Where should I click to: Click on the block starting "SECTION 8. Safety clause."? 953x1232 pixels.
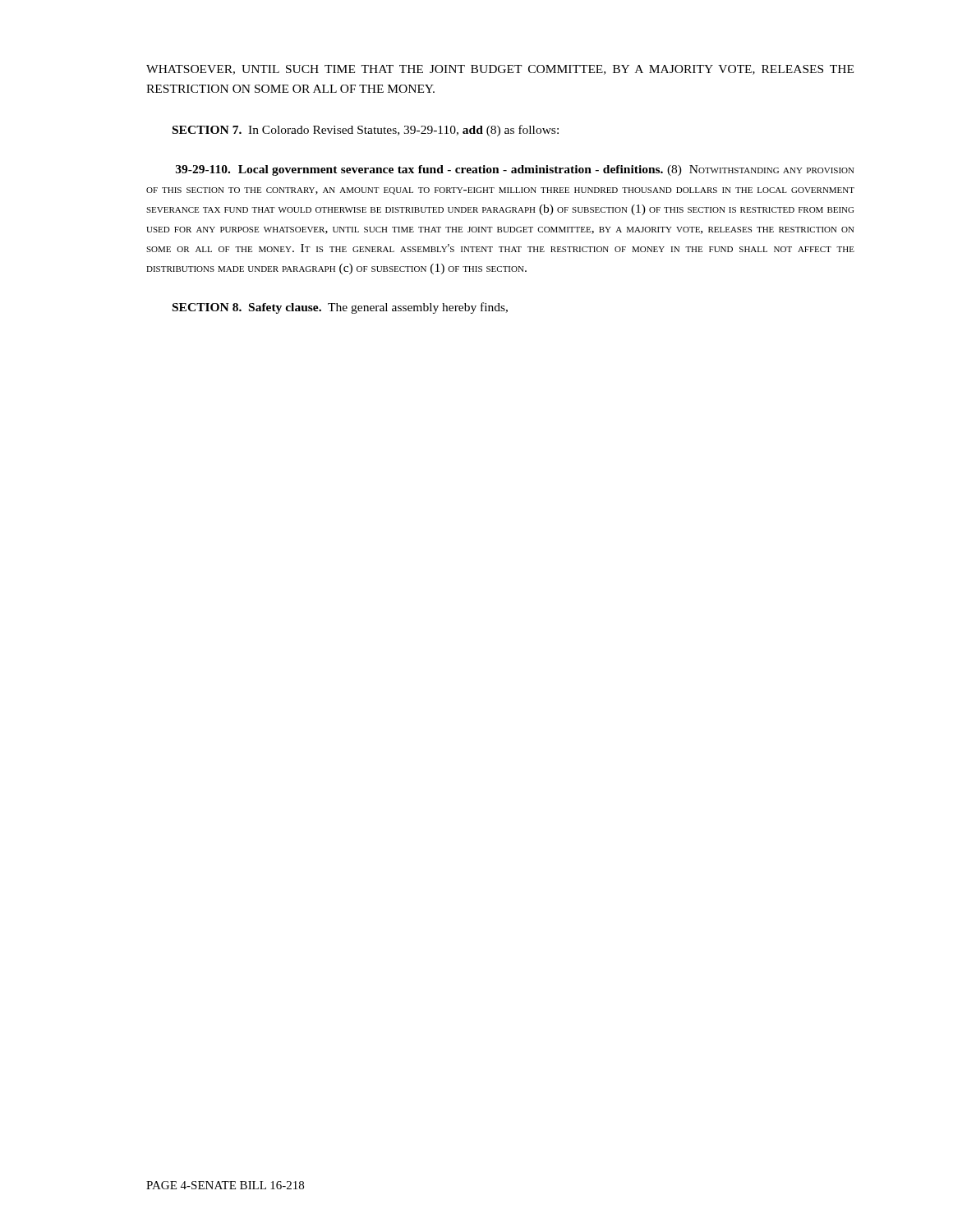[327, 307]
